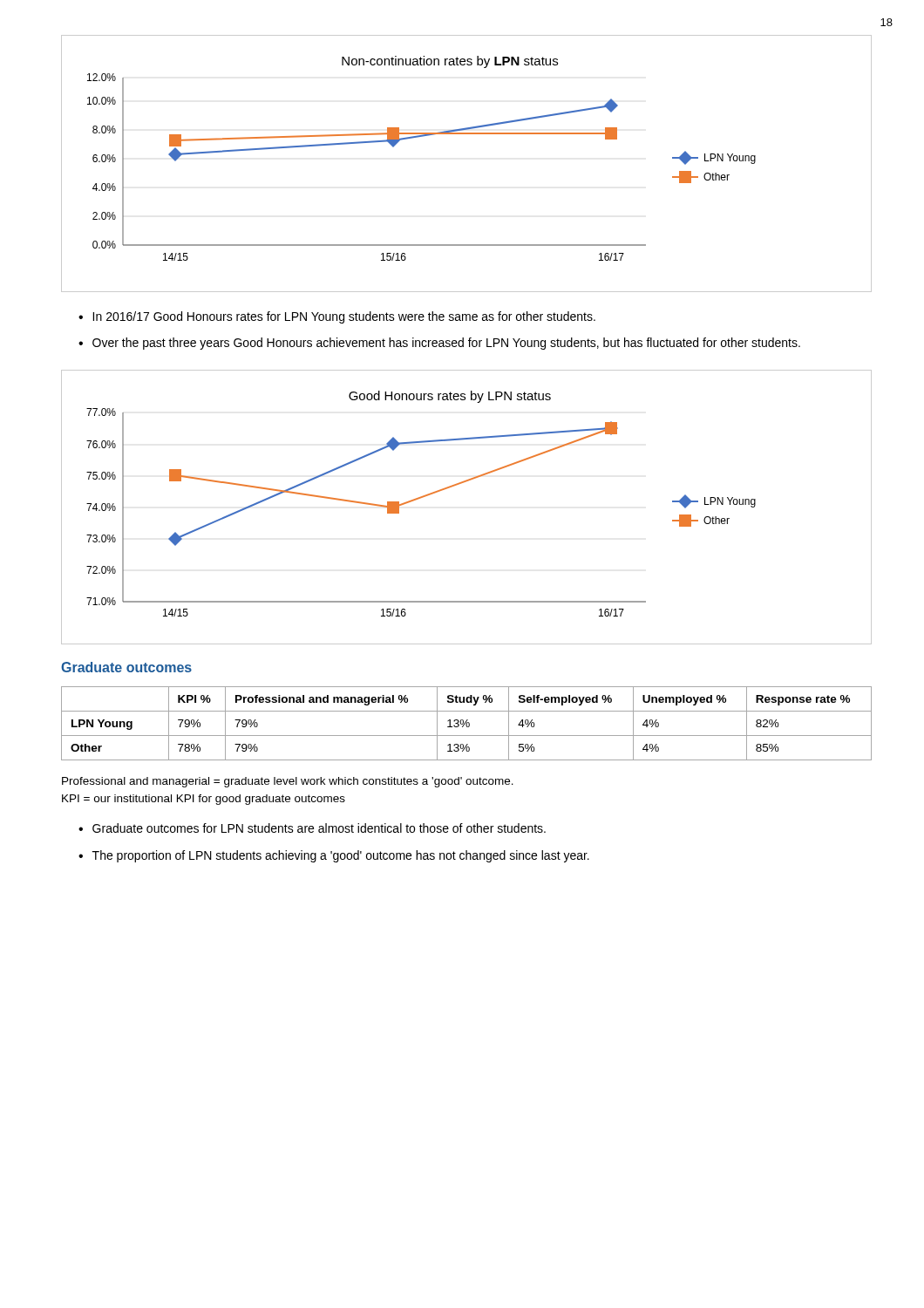The height and width of the screenshot is (1308, 924).
Task: Locate the block starting "Graduate outcomes for LPN students are almost"
Action: pos(319,829)
